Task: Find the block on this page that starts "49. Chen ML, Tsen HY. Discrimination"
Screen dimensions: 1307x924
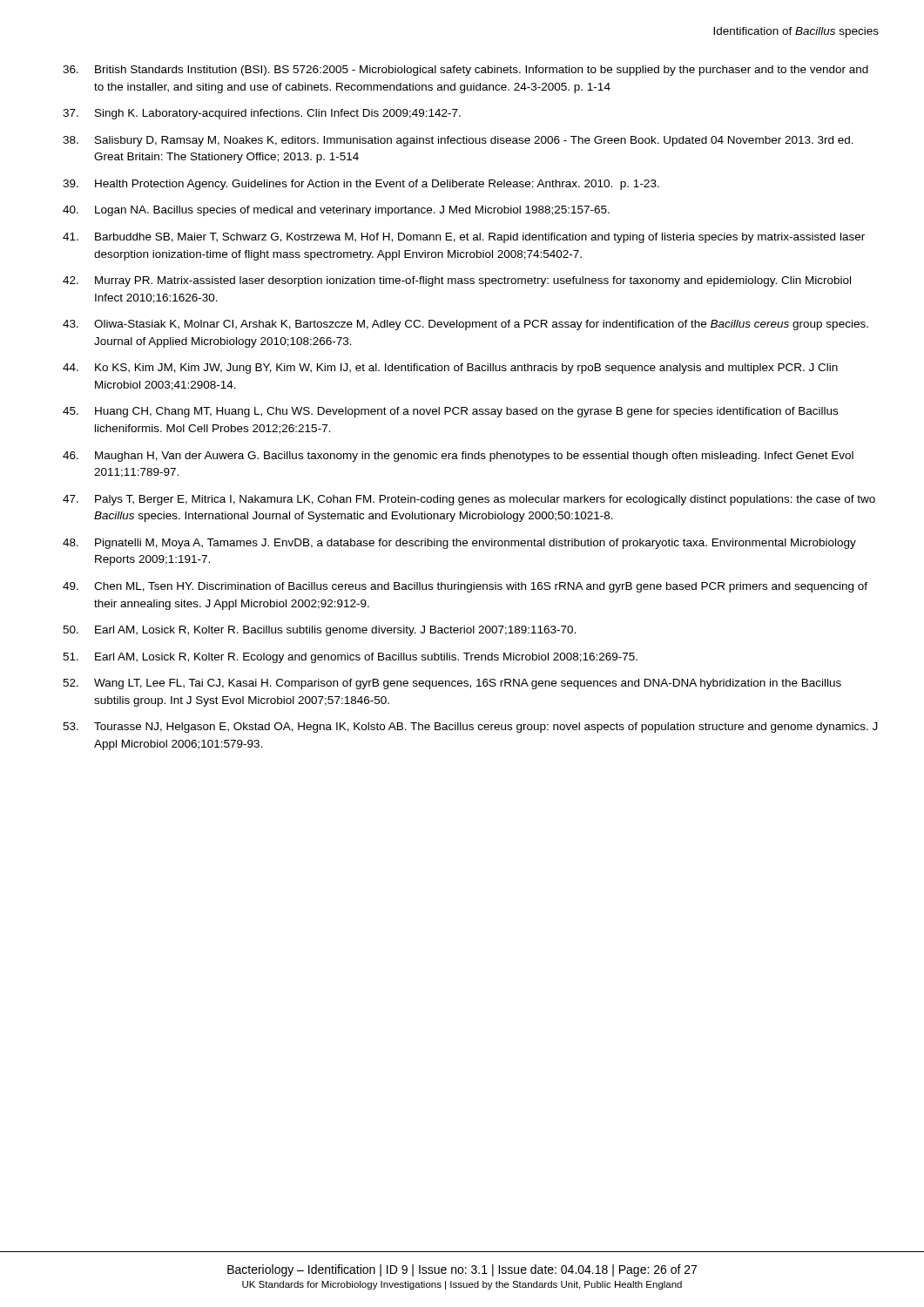Action: (471, 595)
